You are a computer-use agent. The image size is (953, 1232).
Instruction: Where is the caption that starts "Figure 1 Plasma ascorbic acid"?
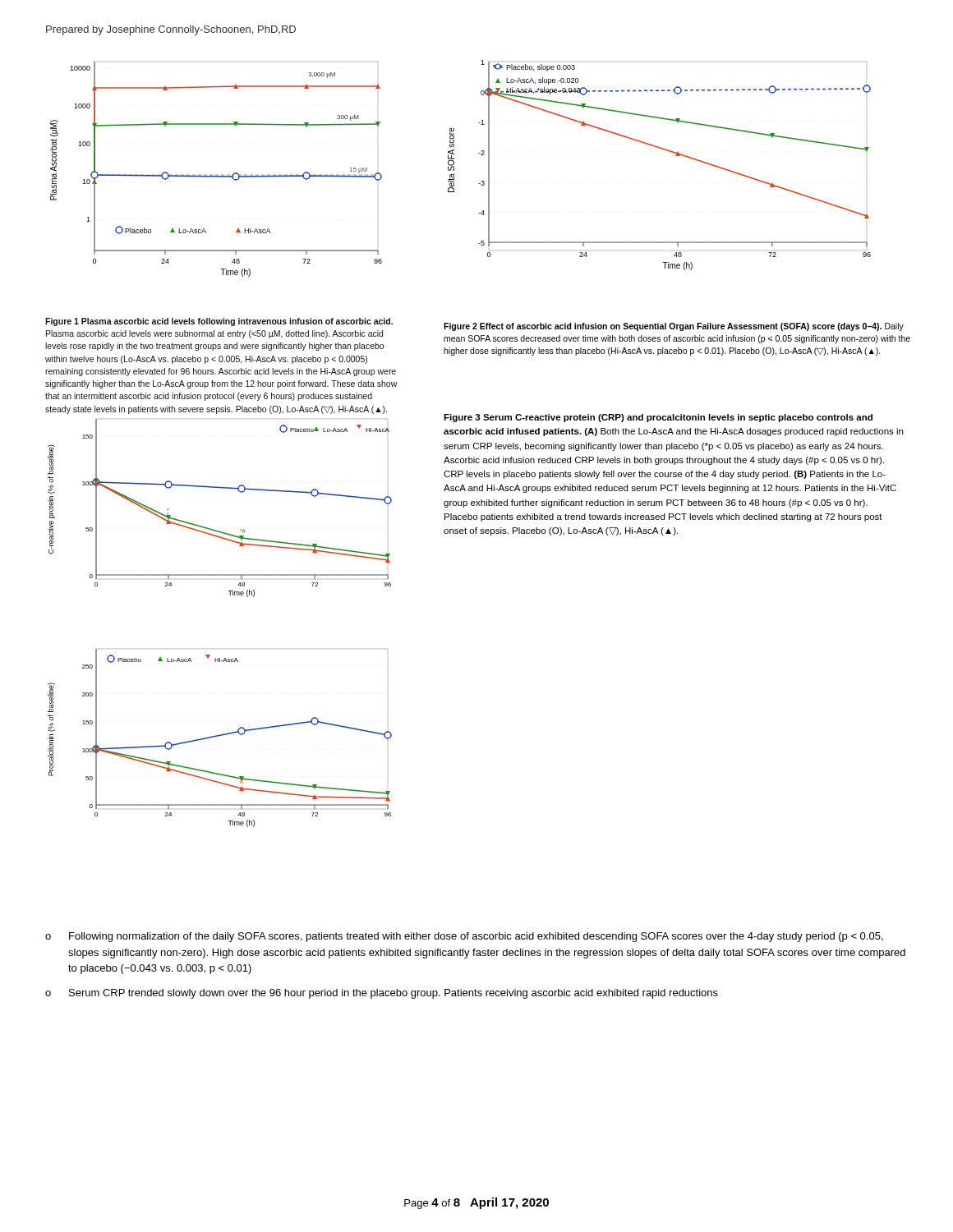tap(221, 365)
